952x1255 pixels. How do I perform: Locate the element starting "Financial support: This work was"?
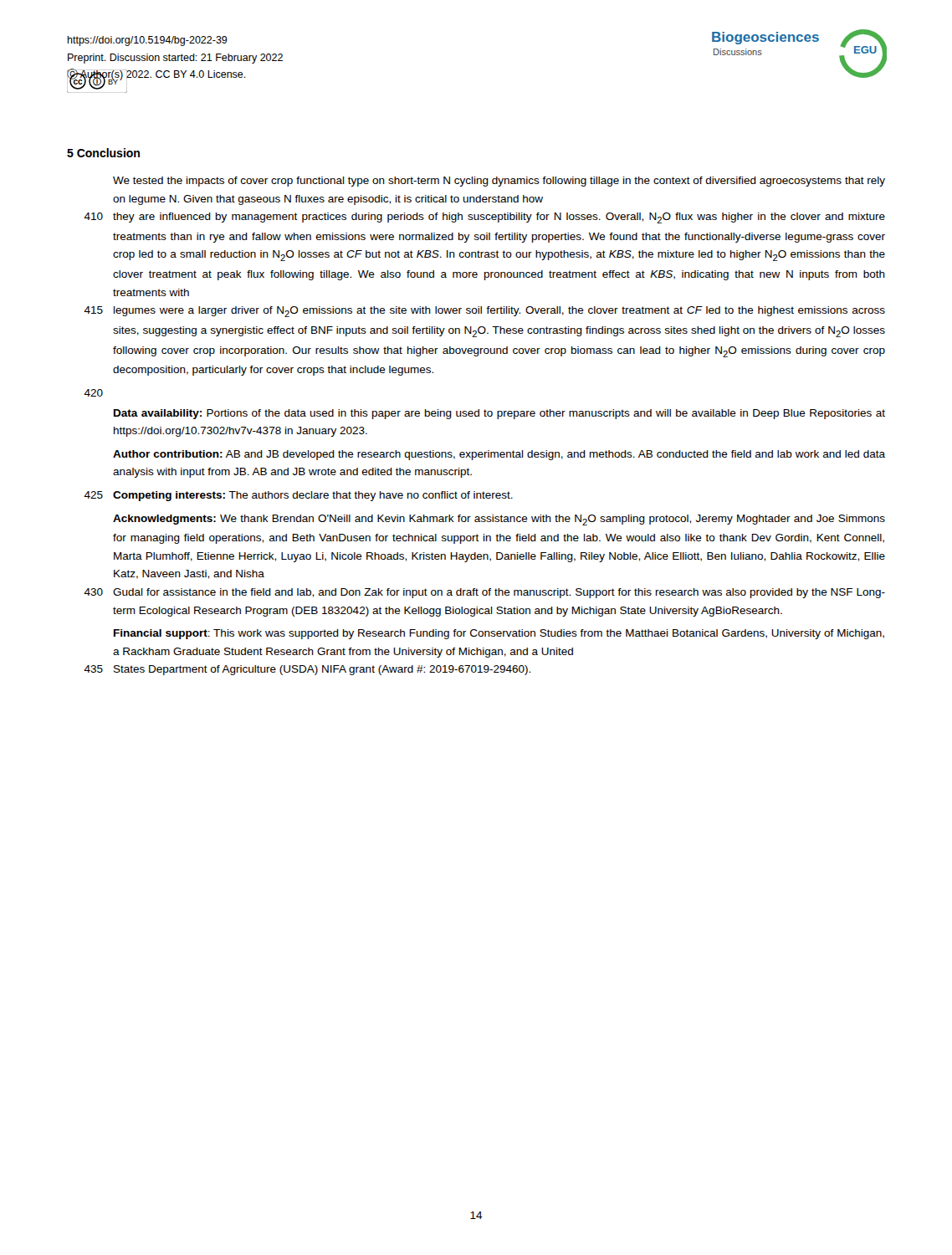499,642
